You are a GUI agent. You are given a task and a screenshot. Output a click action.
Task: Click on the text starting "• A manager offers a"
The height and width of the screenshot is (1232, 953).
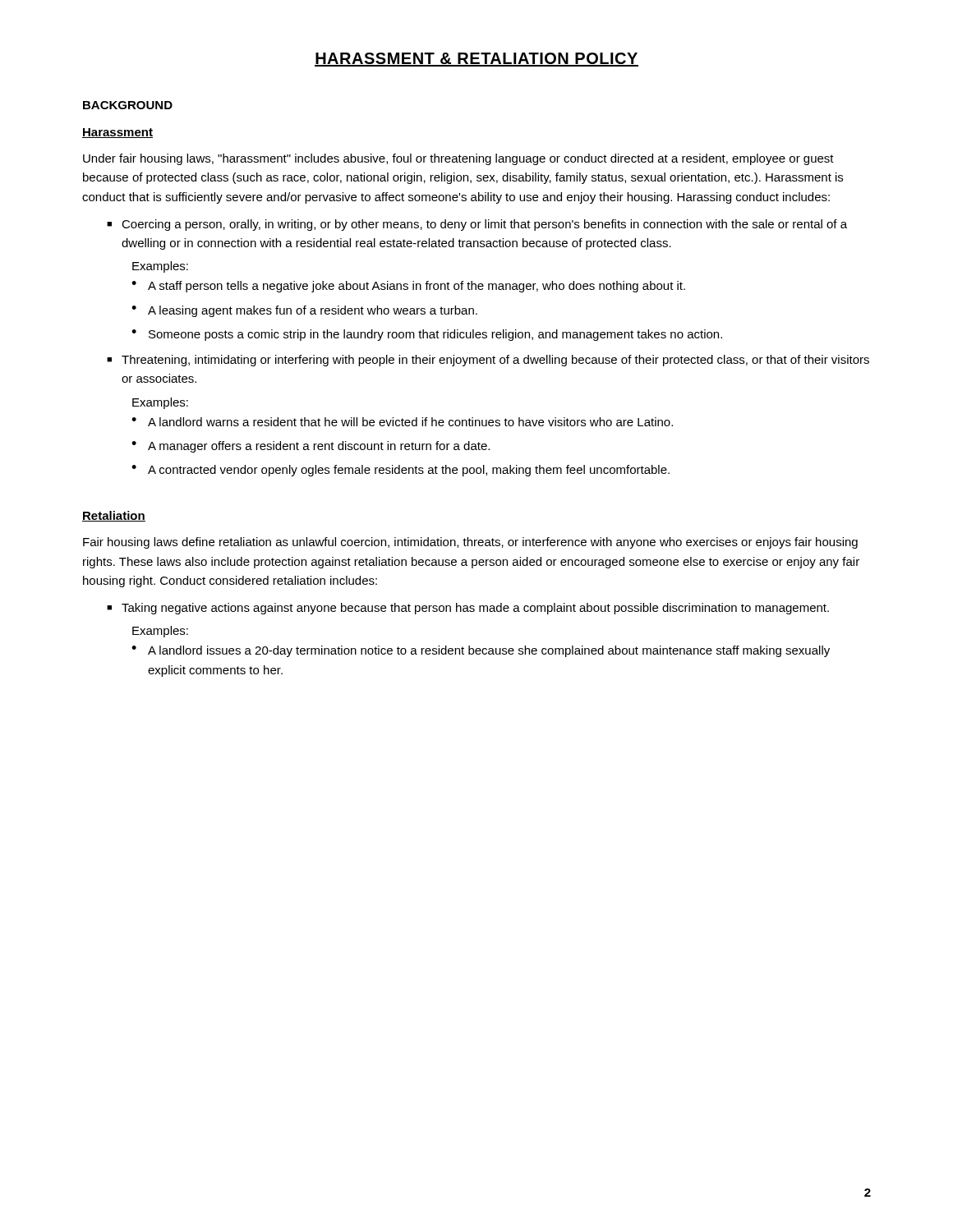tap(311, 445)
